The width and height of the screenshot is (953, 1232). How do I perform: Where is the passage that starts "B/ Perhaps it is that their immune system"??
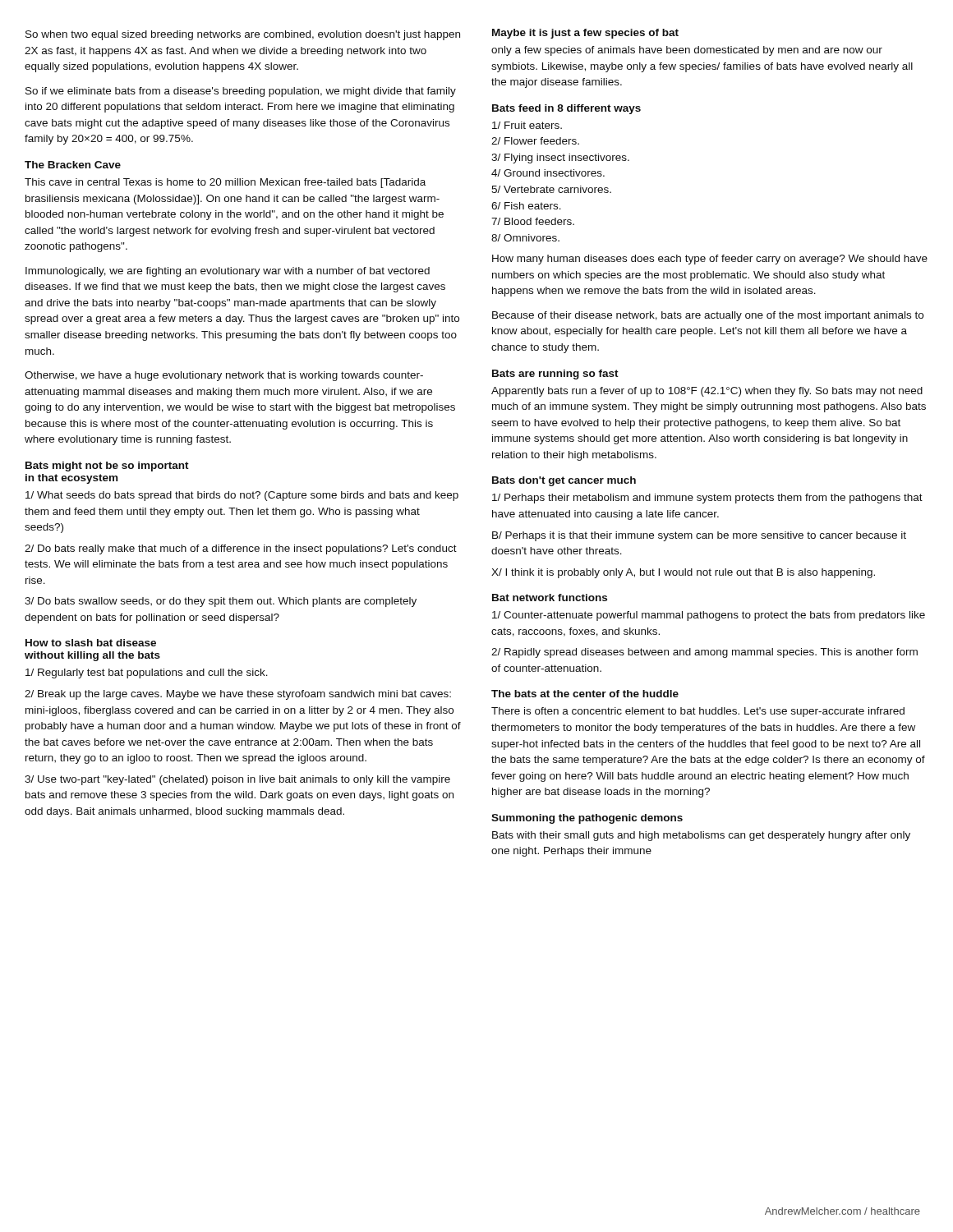tap(710, 543)
